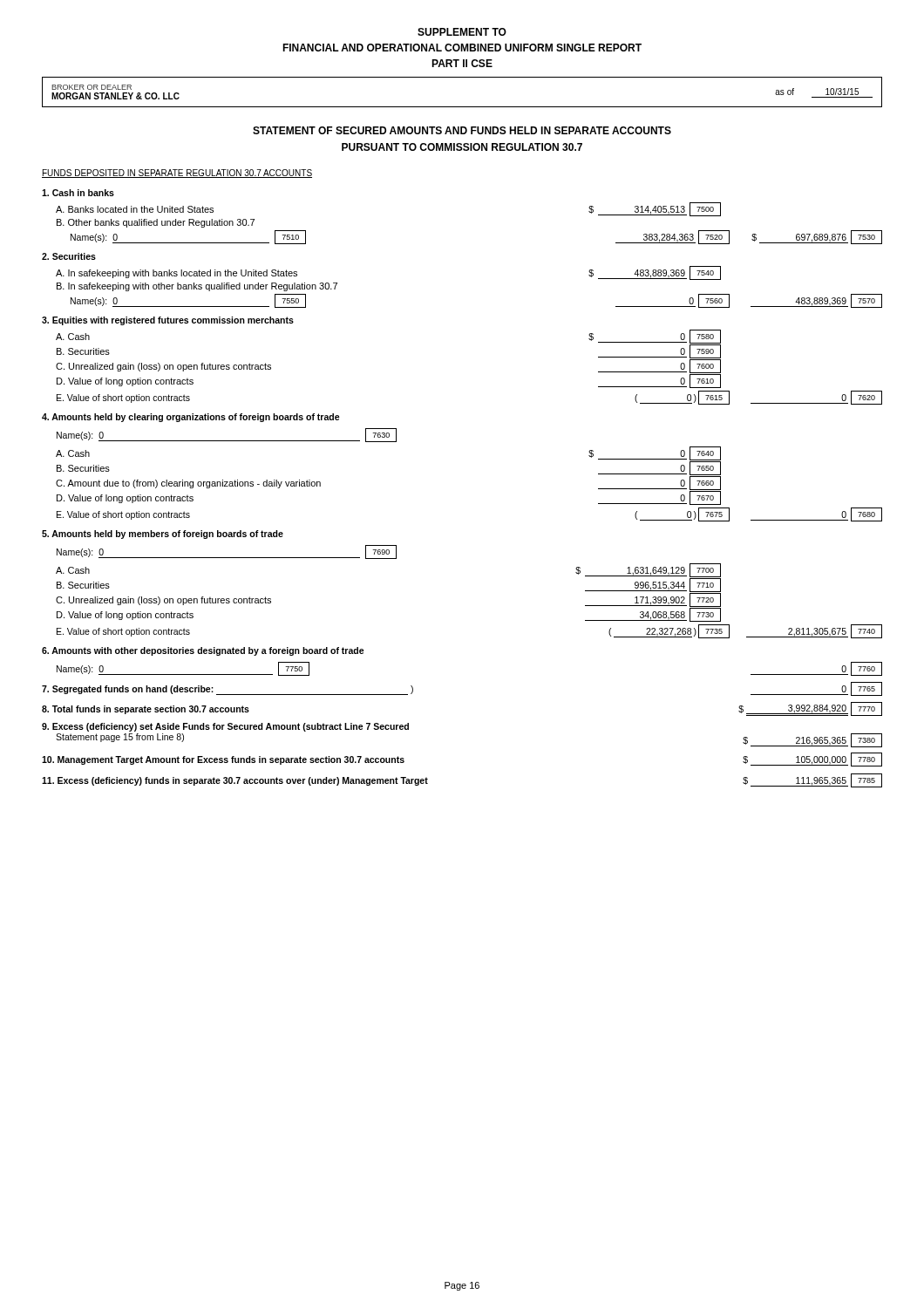
Task: Locate the text "Cash in banks"
Action: coord(78,193)
